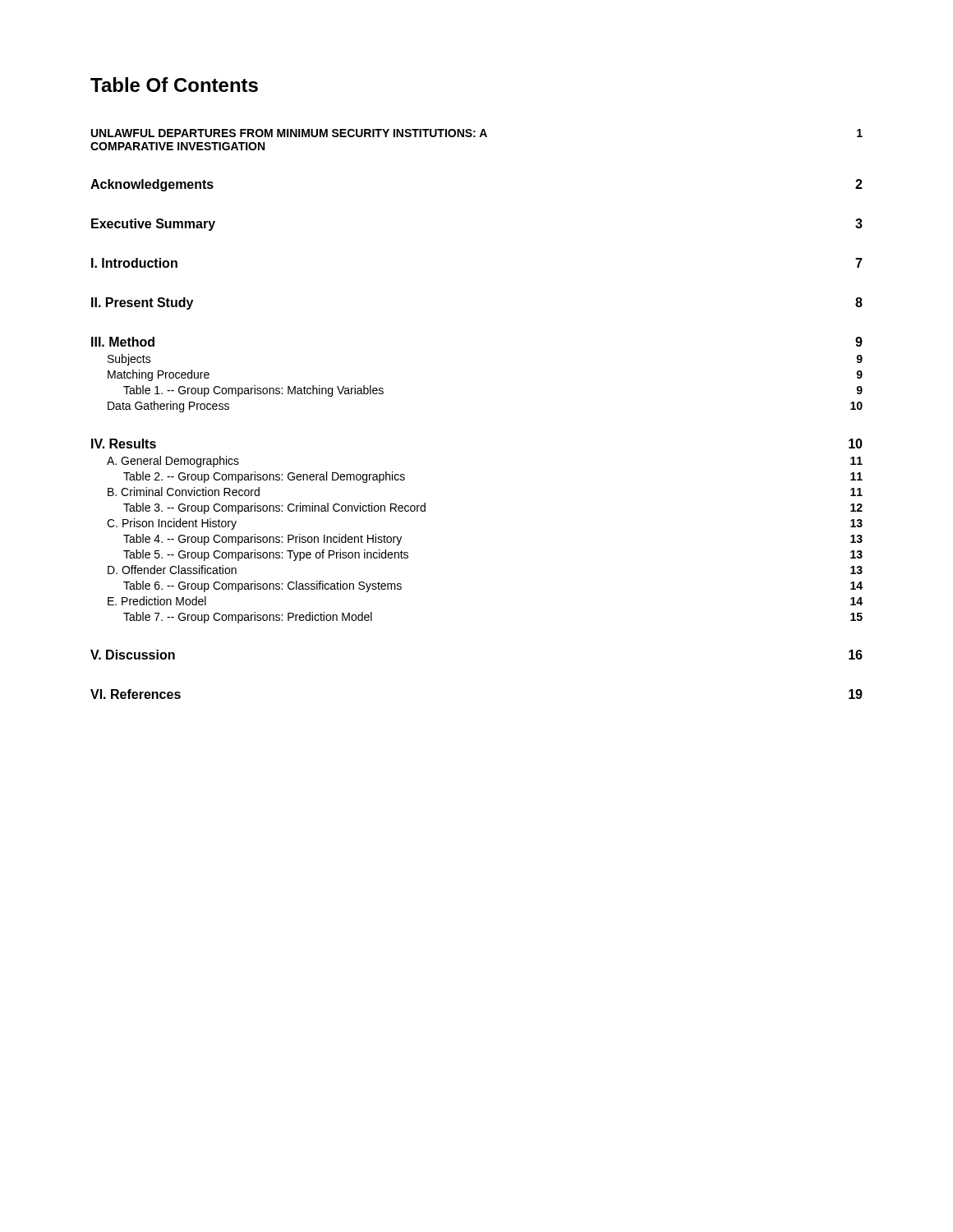Find the text starting "Acknowledgements 2"
This screenshot has height=1232, width=953.
(154, 185)
